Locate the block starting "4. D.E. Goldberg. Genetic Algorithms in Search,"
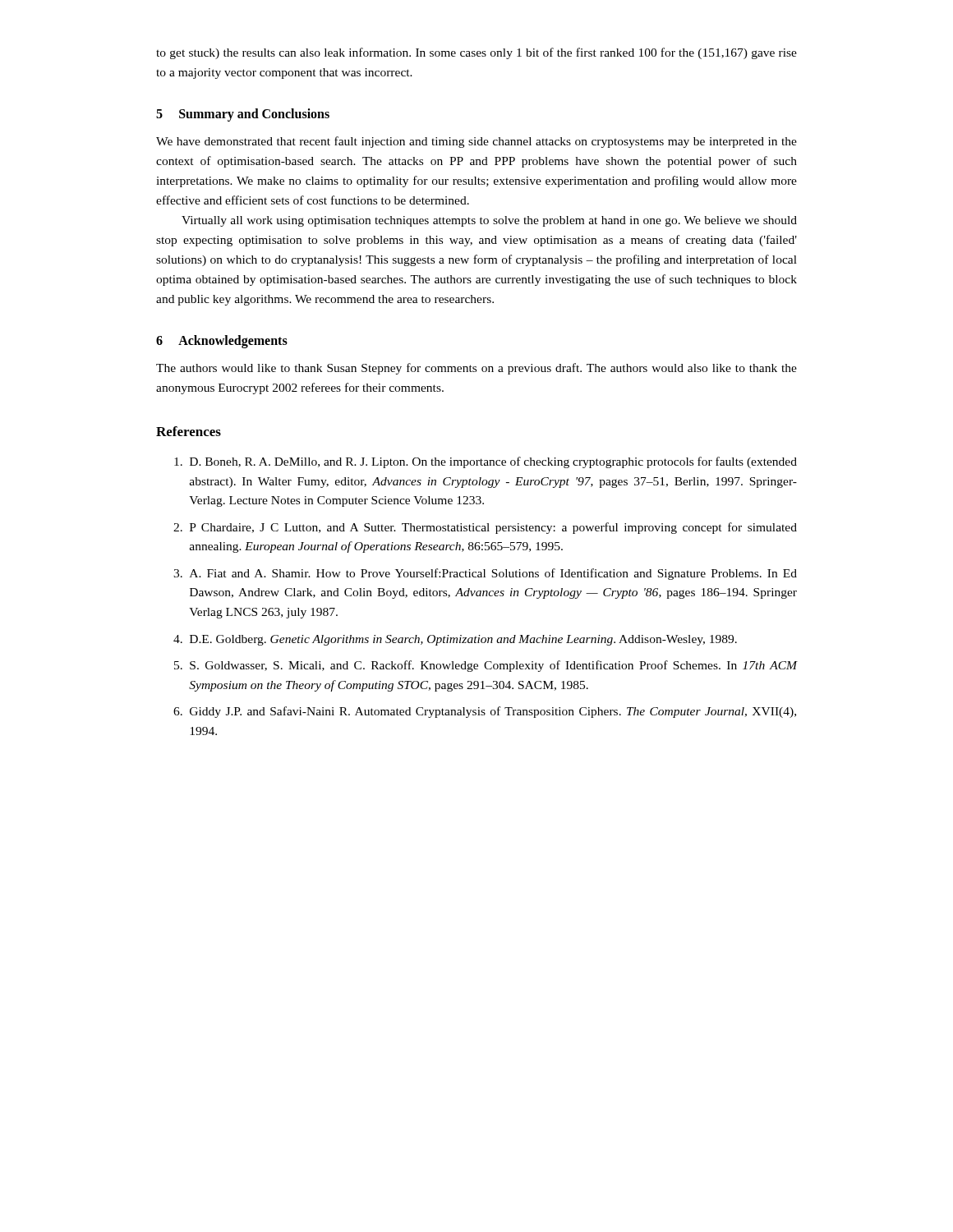This screenshot has height=1232, width=953. pos(476,638)
